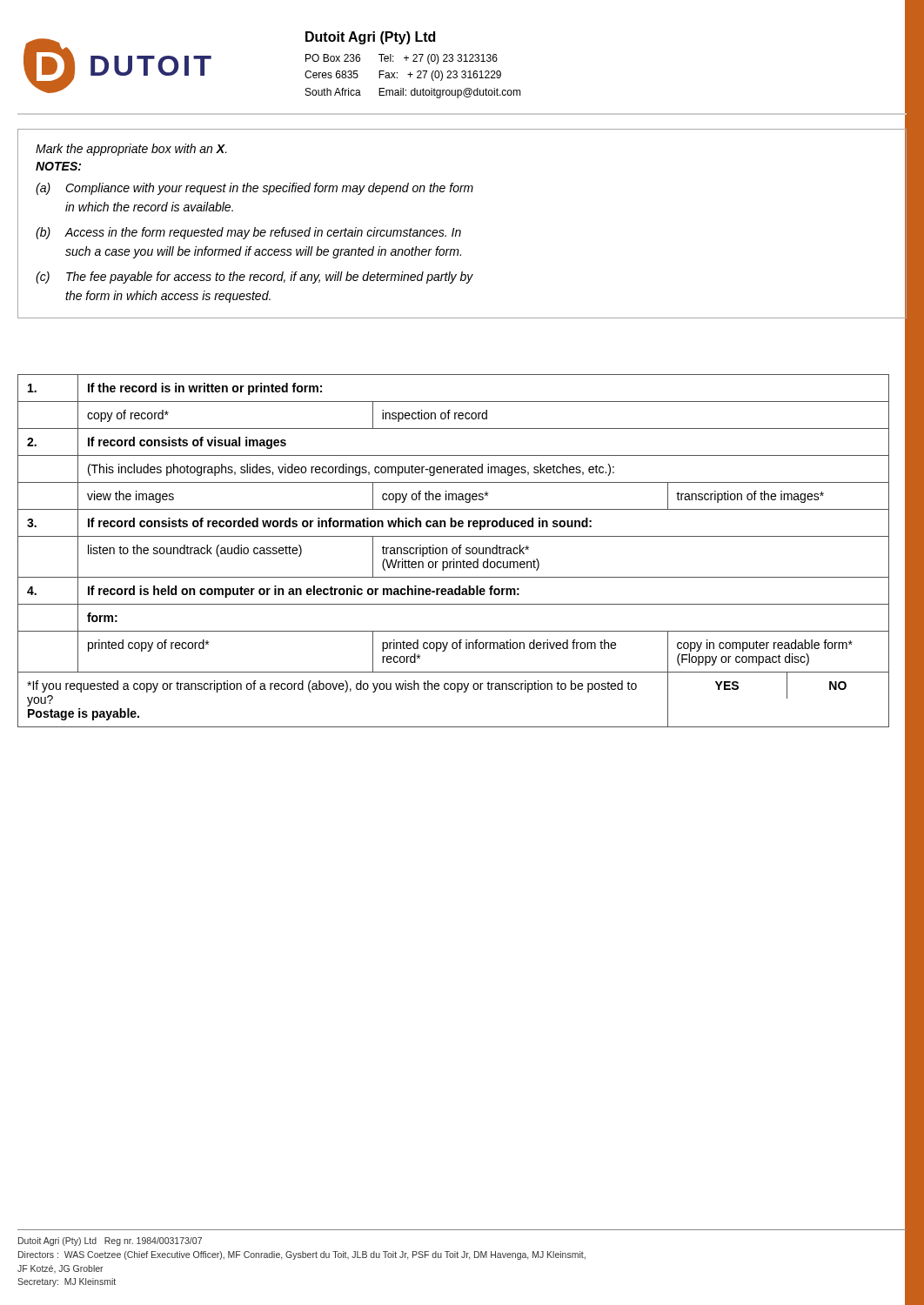924x1305 pixels.
Task: Locate the block of text that opens with "(b) Access in"
Action: 249,242
